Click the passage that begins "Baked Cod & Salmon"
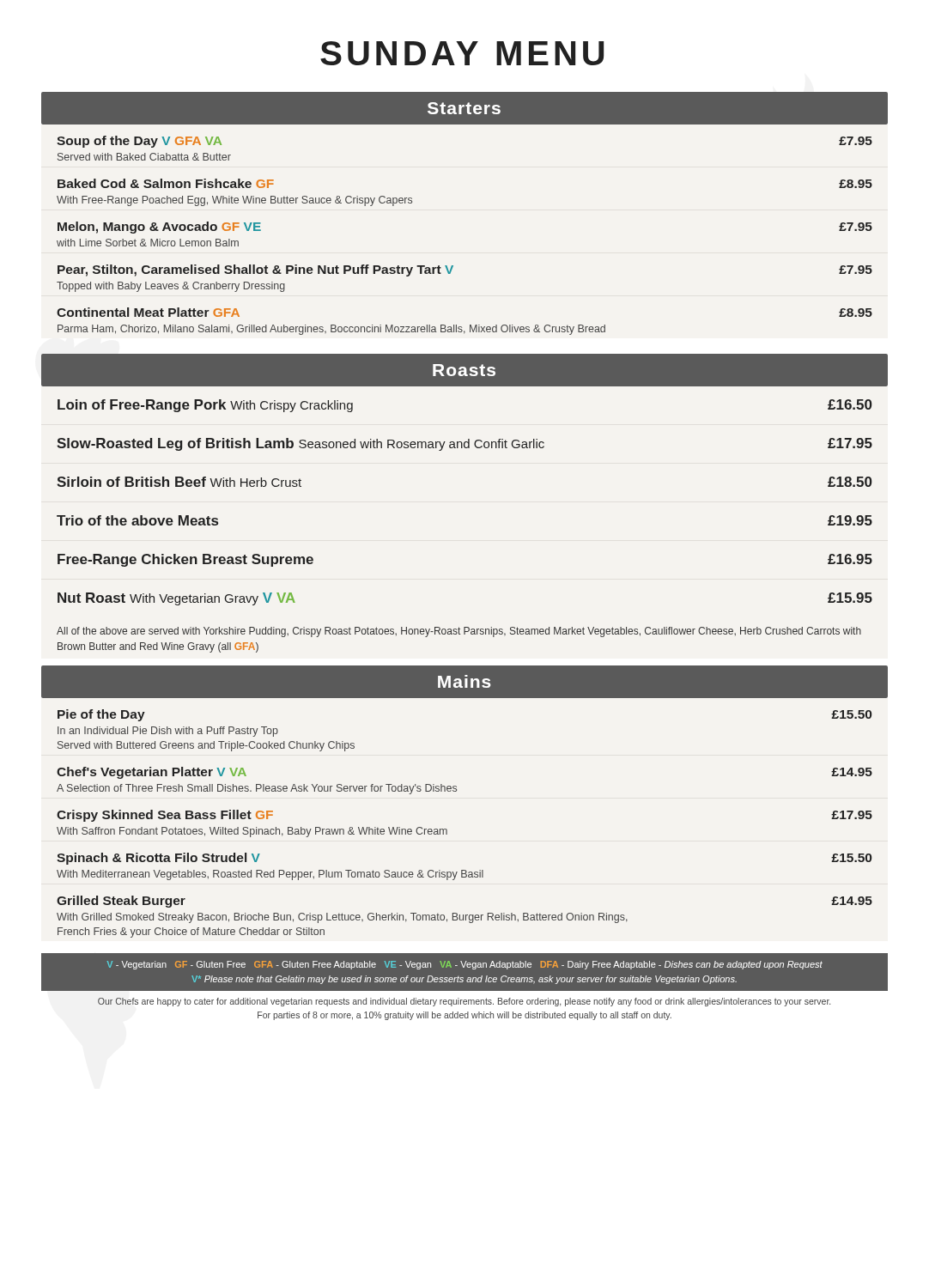 [169, 183]
